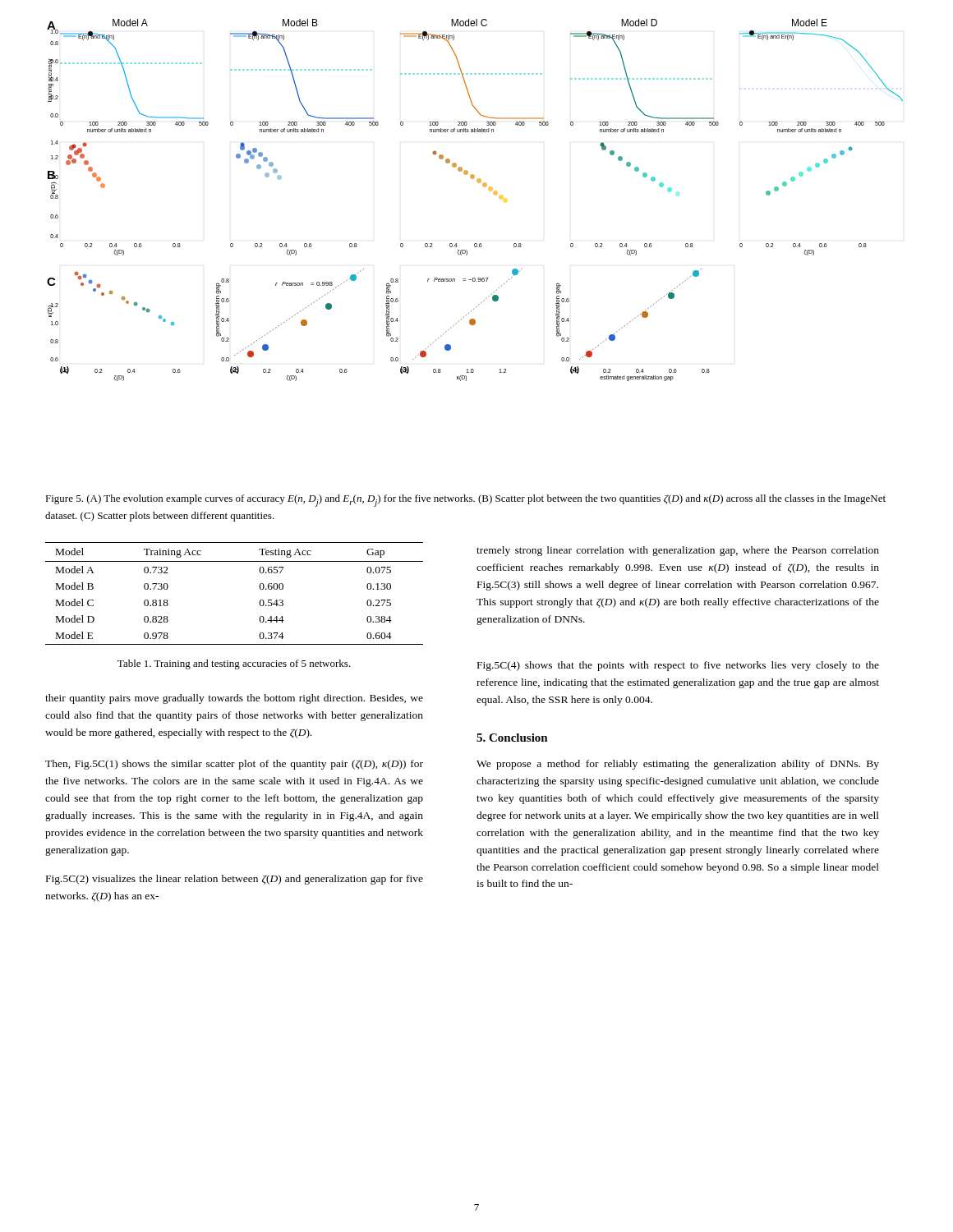
Task: Navigate to the region starting "5. Conclusion"
Action: pyautogui.click(x=512, y=738)
